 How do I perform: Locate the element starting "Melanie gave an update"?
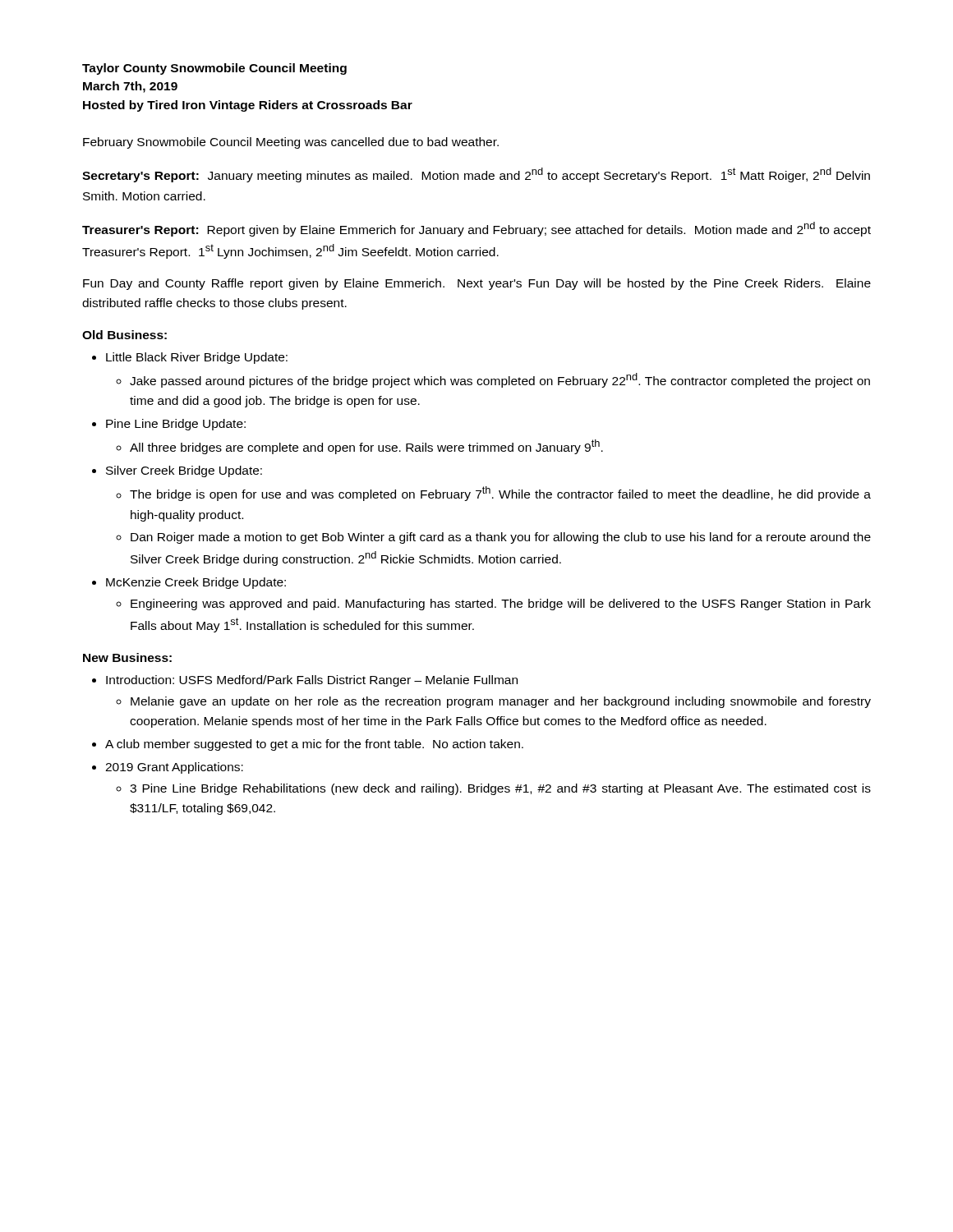pos(500,711)
